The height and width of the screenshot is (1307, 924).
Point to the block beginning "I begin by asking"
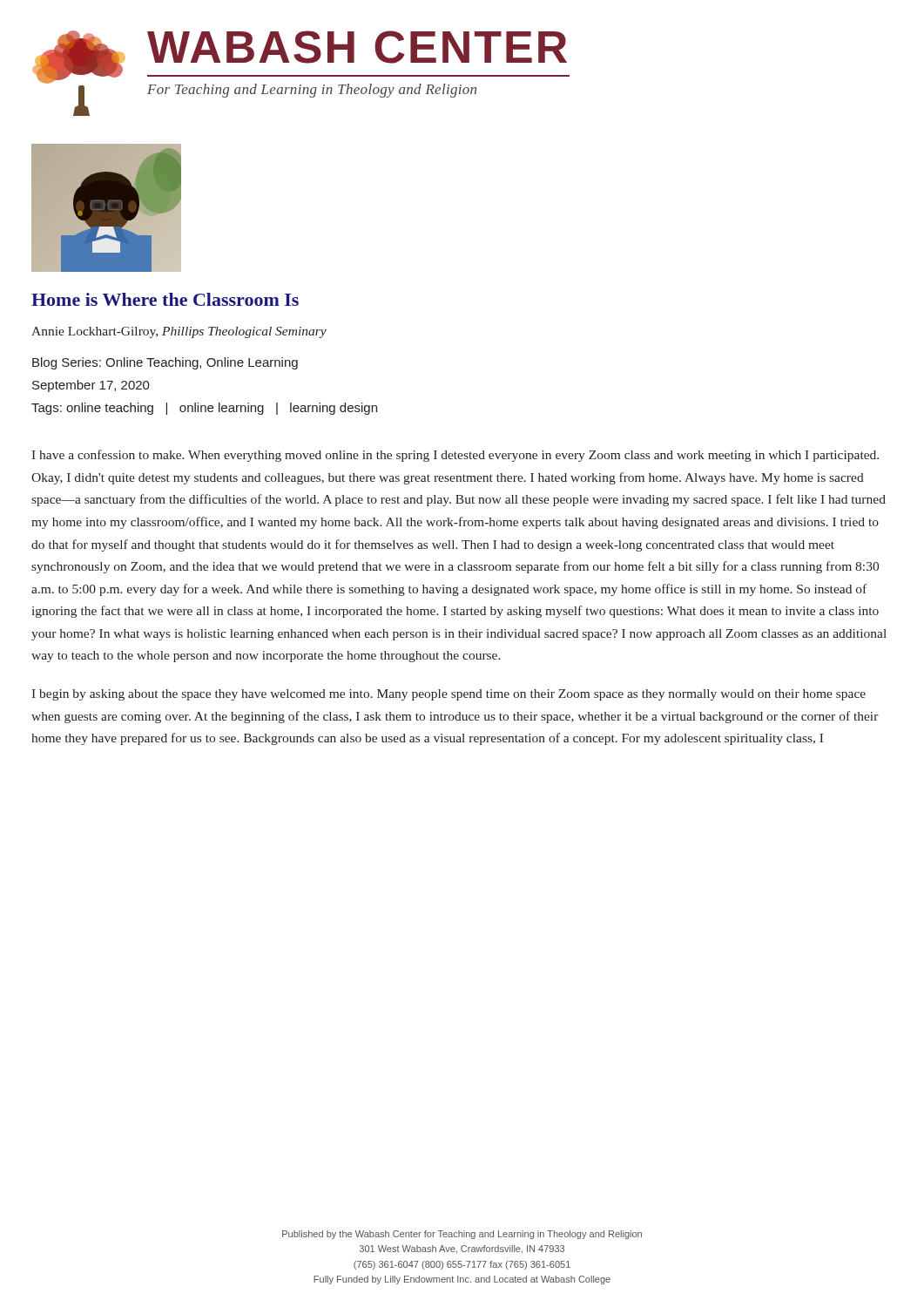click(455, 715)
